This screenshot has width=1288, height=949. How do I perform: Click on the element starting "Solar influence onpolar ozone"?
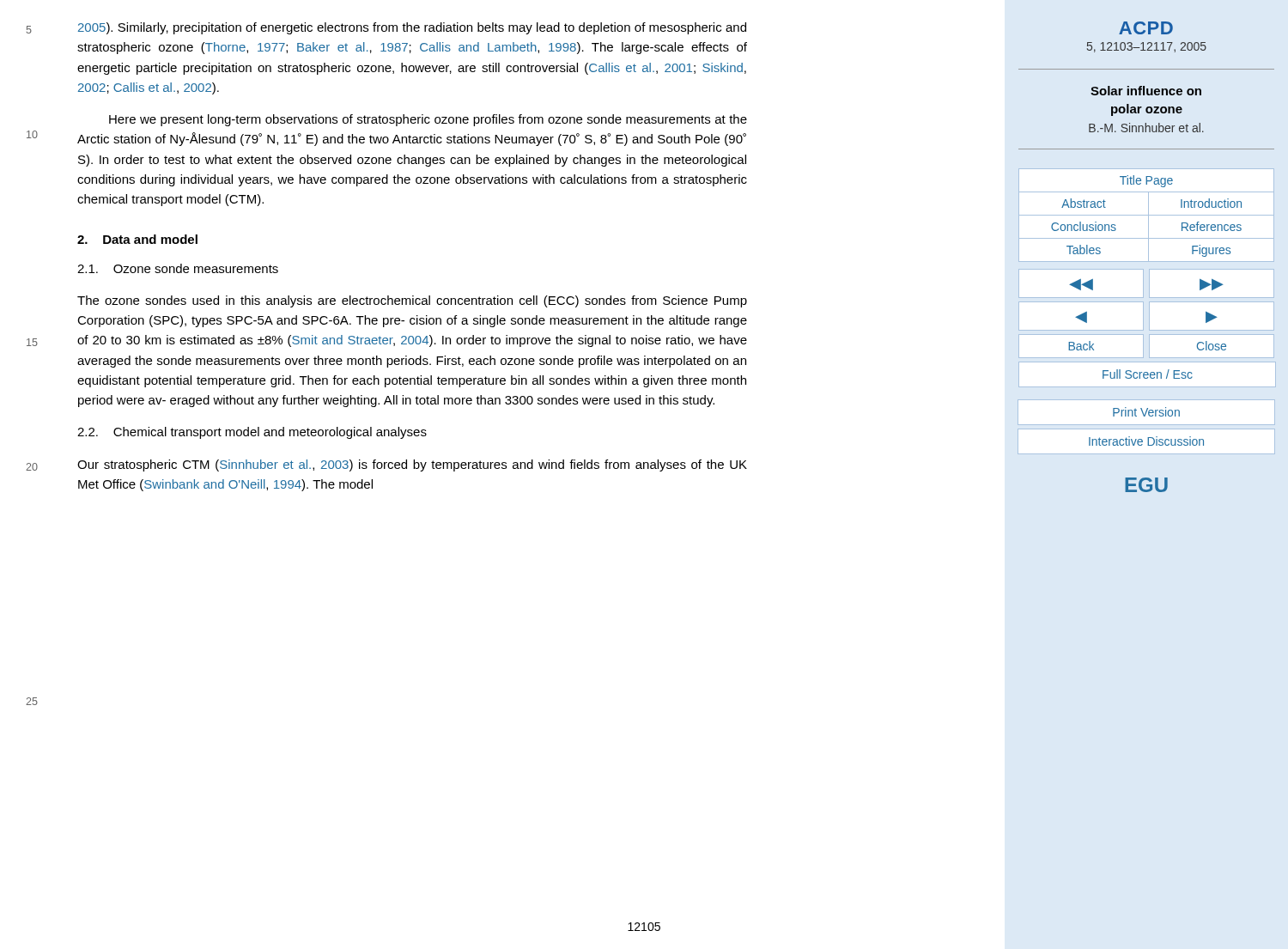click(x=1146, y=100)
